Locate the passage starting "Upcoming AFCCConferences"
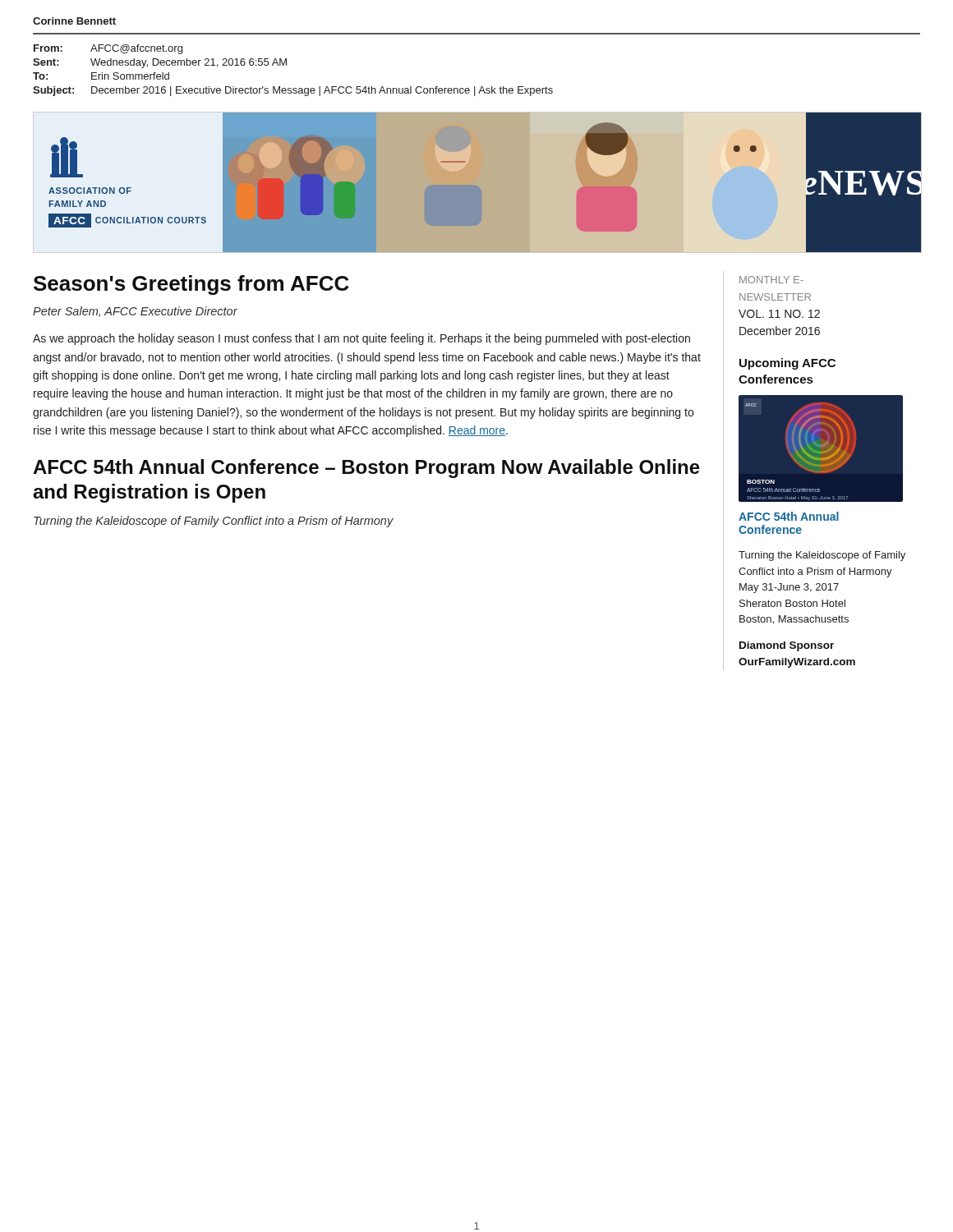 click(x=787, y=371)
